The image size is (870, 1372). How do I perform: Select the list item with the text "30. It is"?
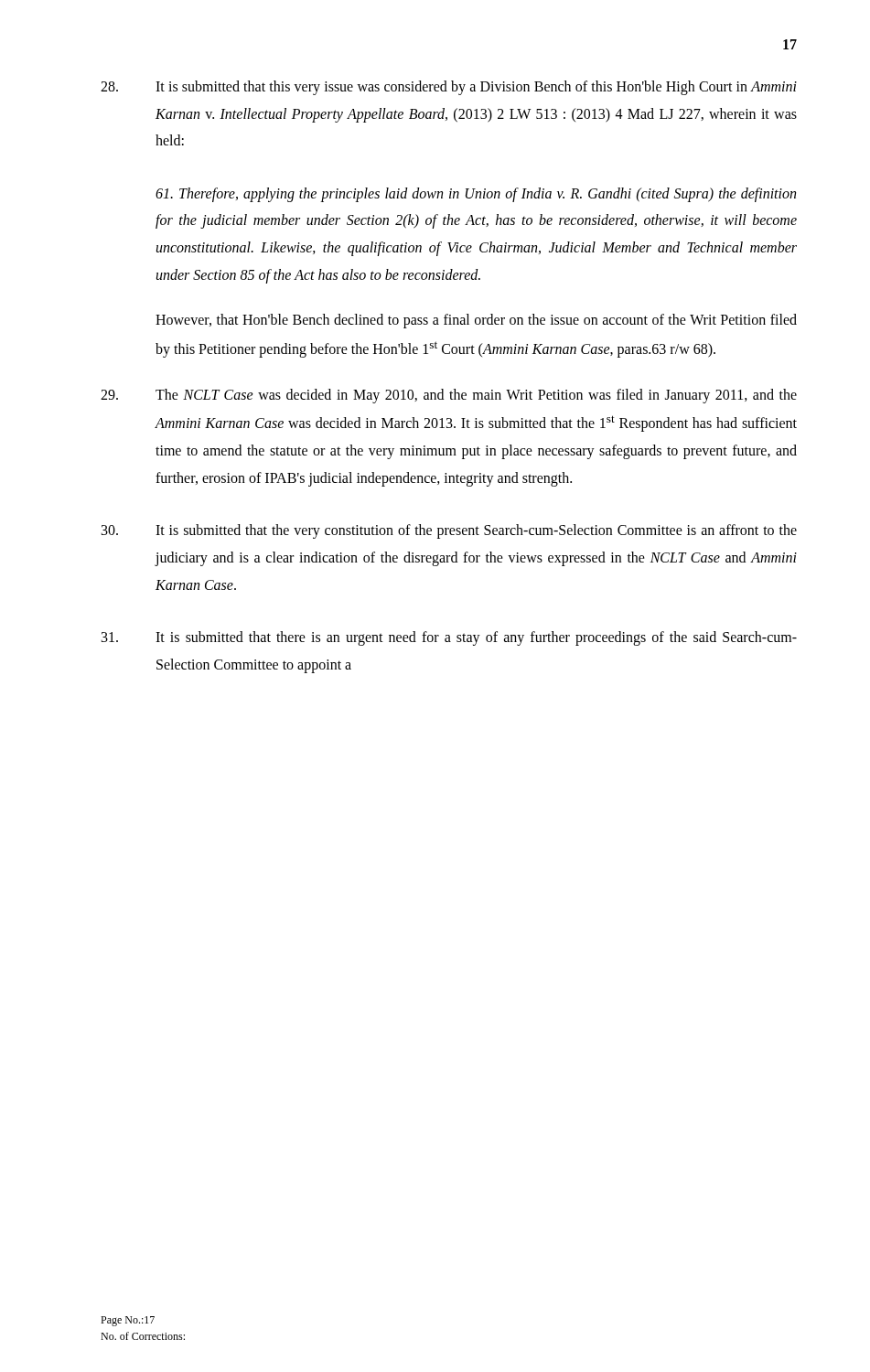(449, 558)
